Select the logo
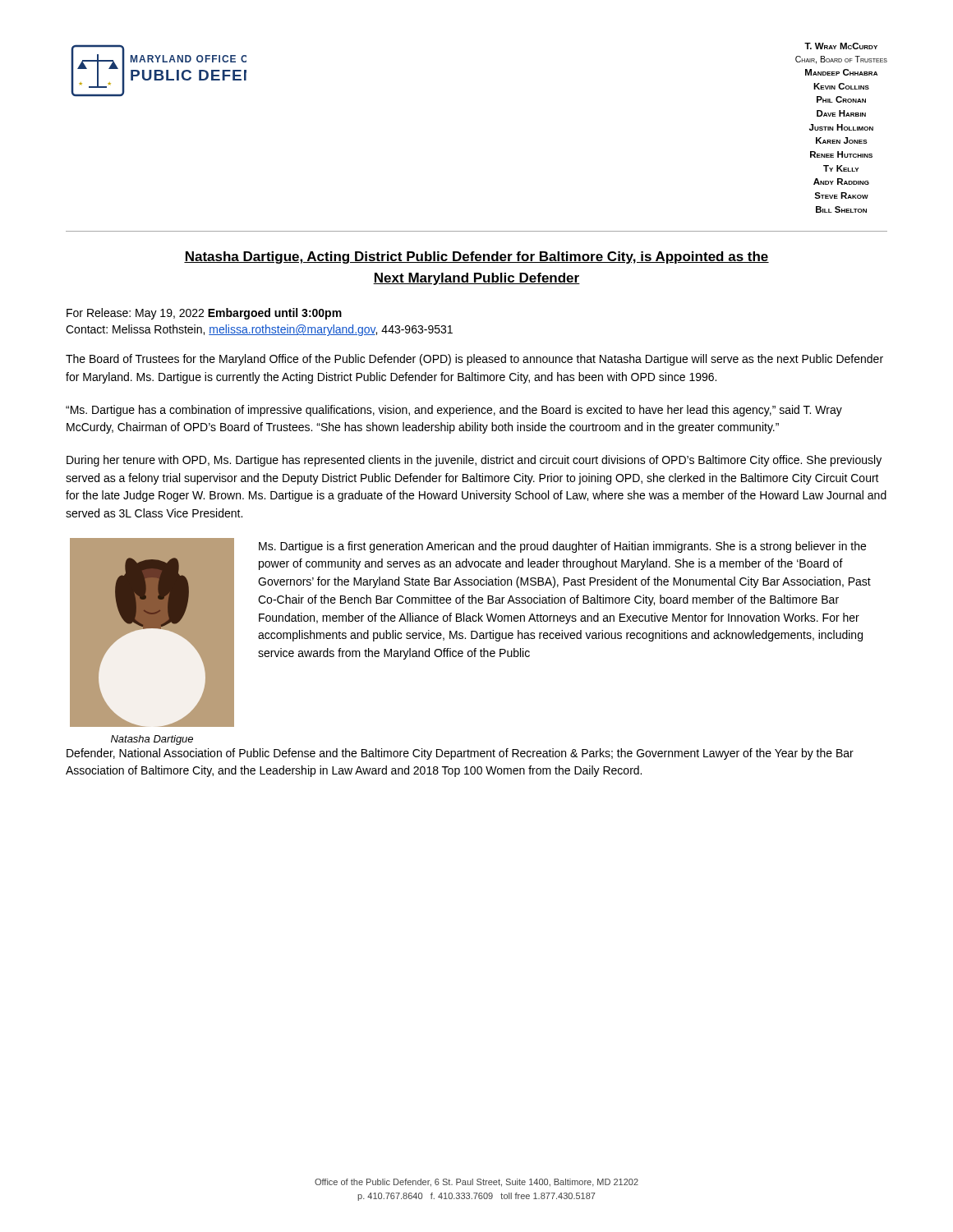This screenshot has width=953, height=1232. [x=156, y=70]
